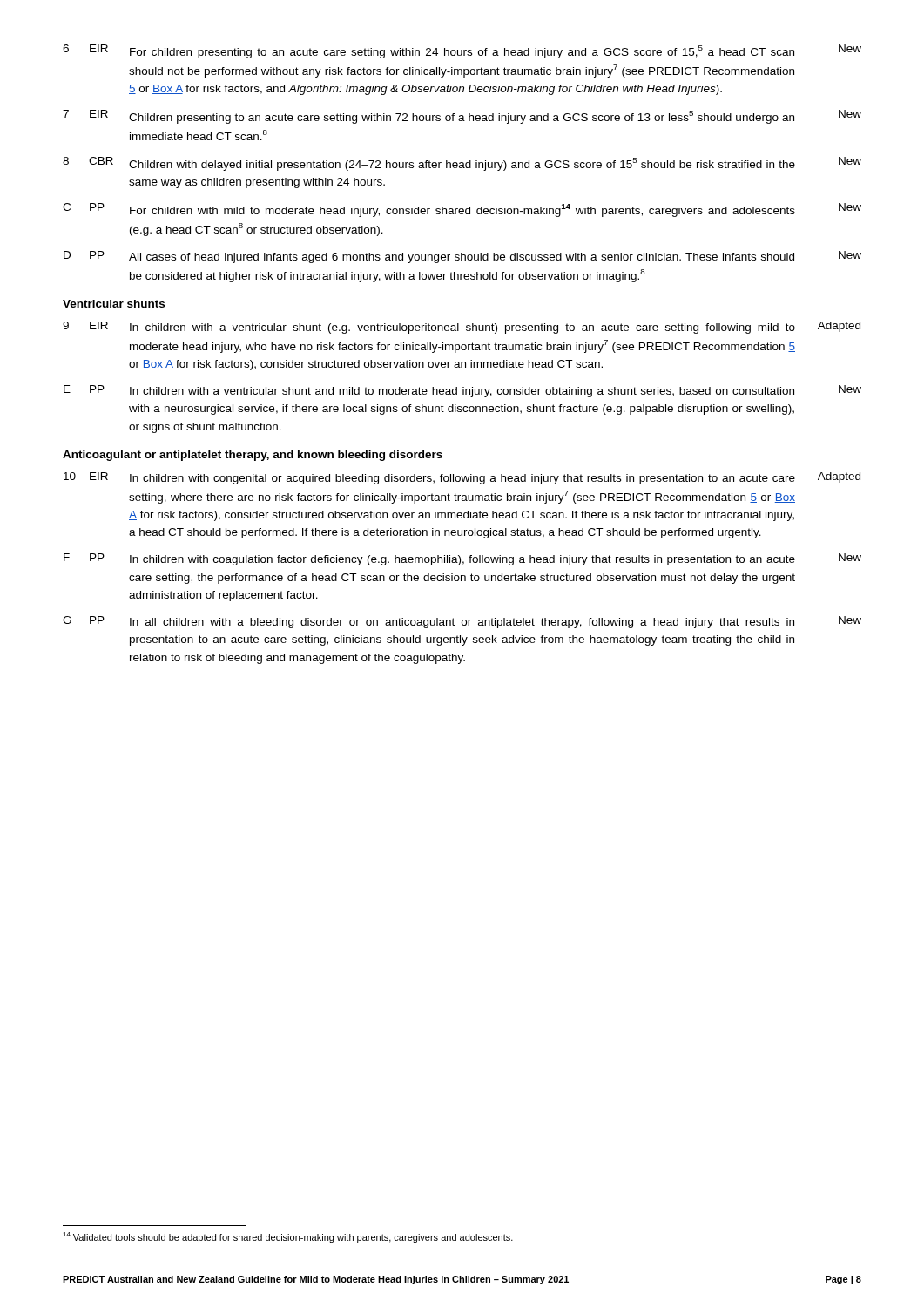Screen dimensions: 1307x924
Task: Locate the region starting "Anticoagulant or antiplatelet therapy, and known bleeding disorders"
Action: [253, 454]
